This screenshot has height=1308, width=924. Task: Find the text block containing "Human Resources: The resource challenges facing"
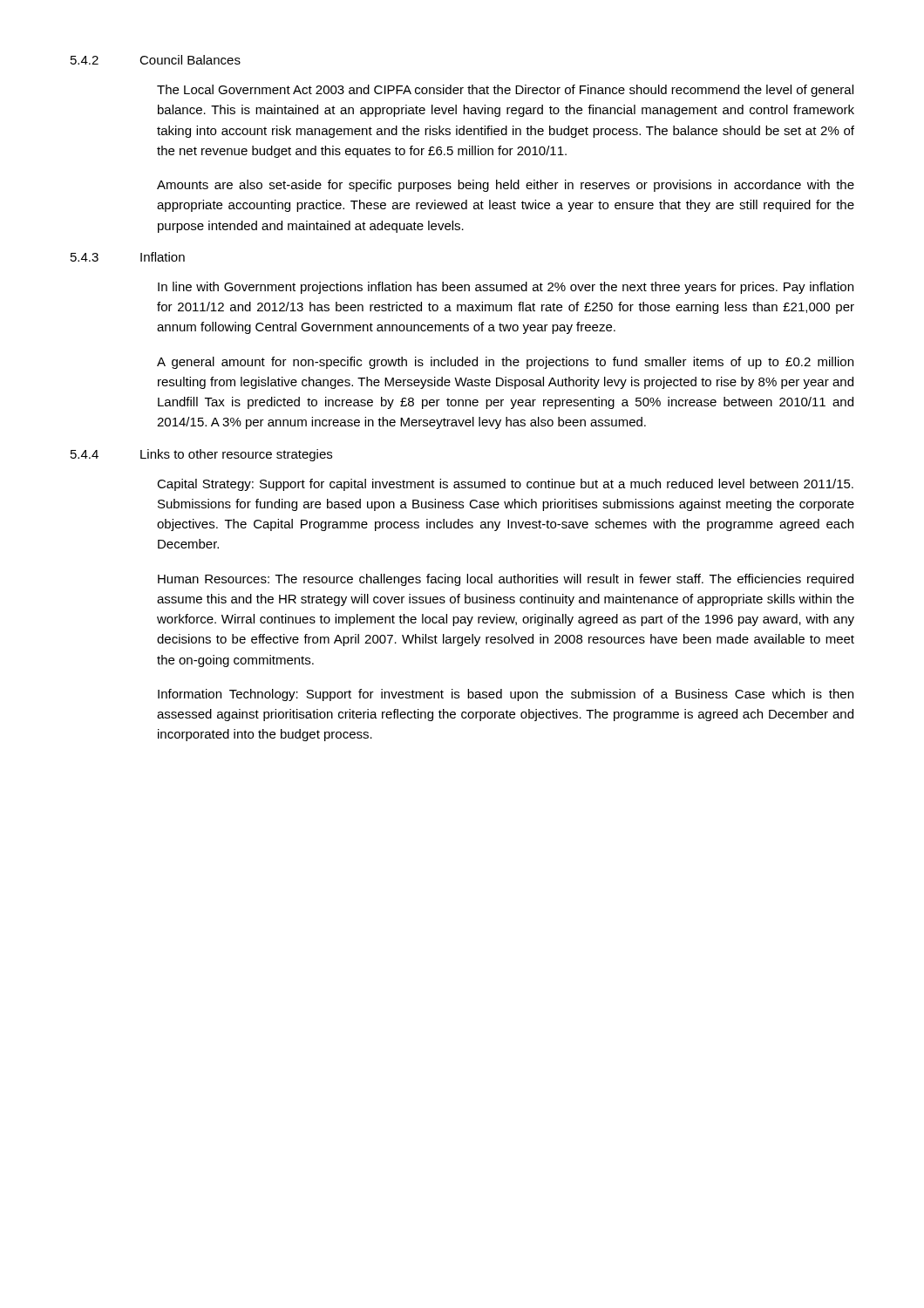point(506,619)
